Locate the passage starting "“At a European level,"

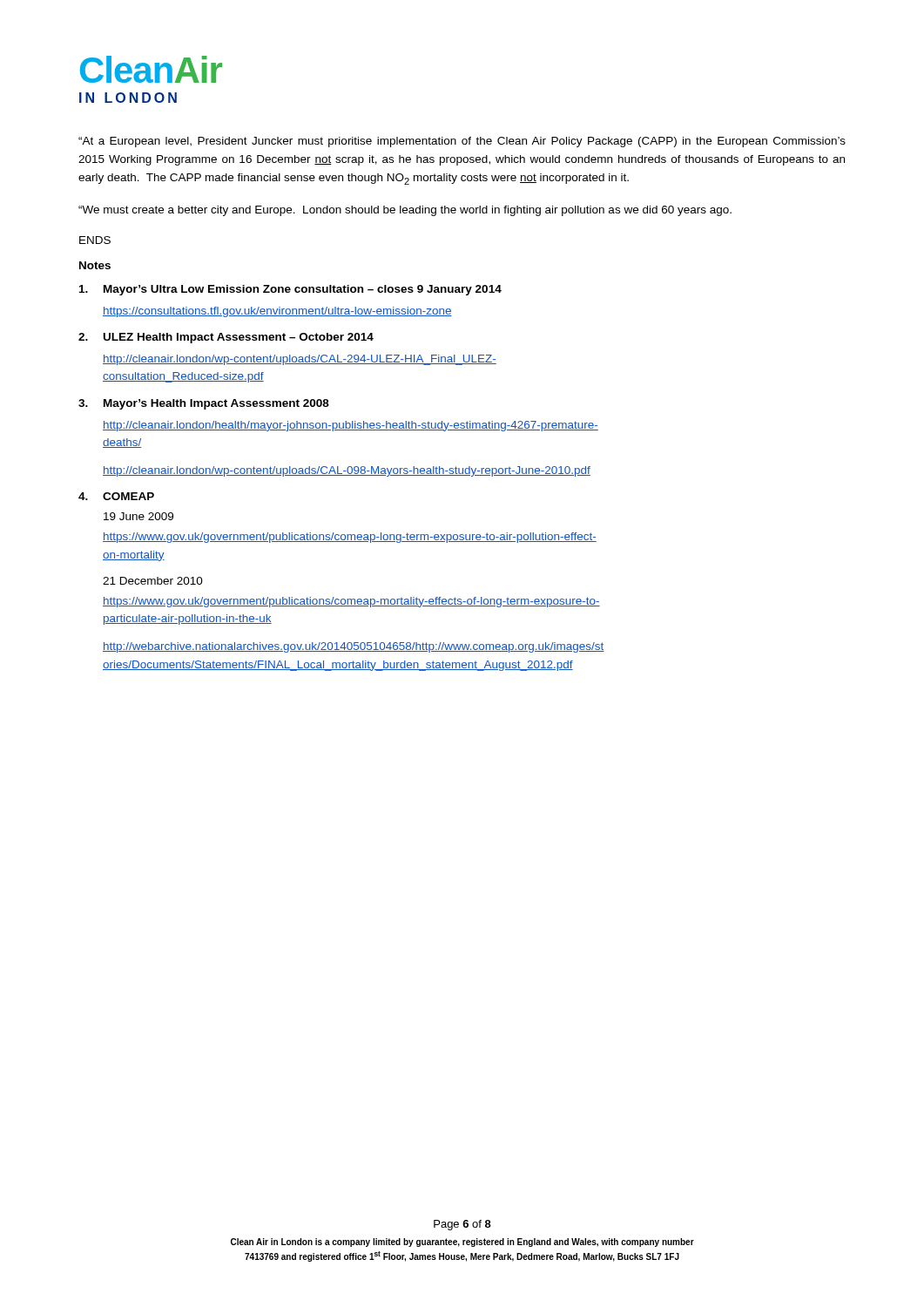462,160
